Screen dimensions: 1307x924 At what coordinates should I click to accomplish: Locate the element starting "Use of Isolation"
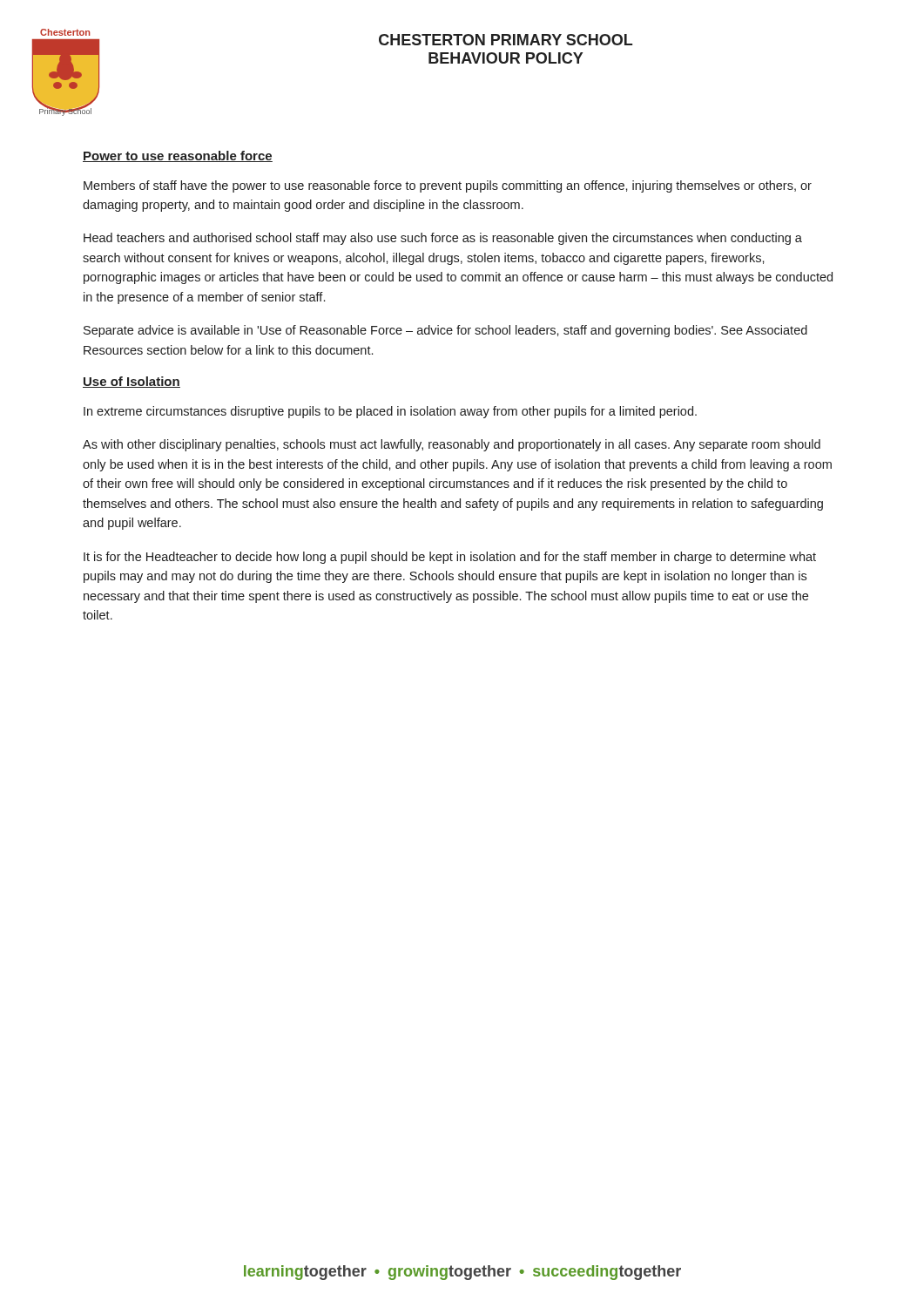point(132,382)
